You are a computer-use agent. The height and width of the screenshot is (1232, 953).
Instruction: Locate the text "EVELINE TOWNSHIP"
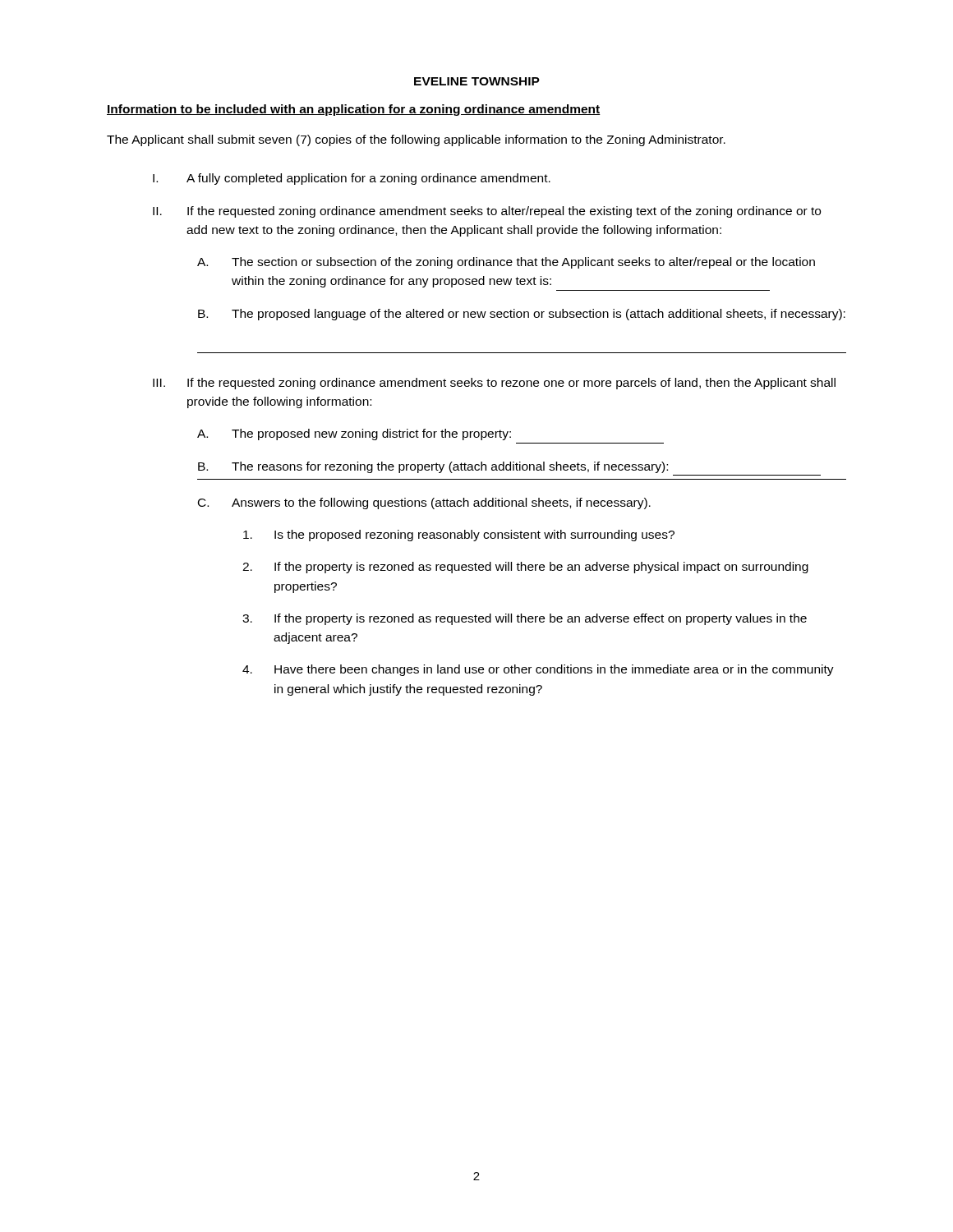point(476,81)
